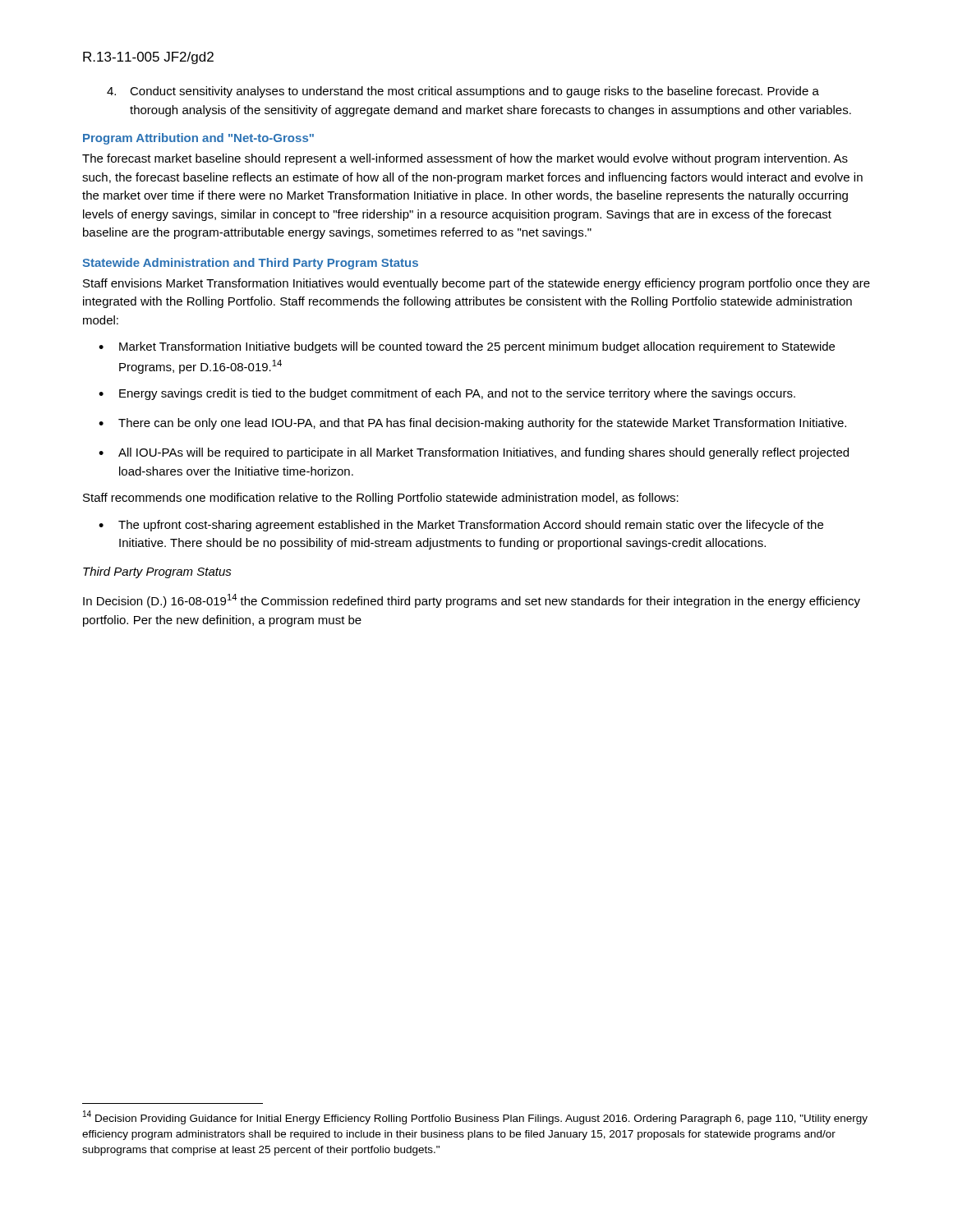Image resolution: width=953 pixels, height=1232 pixels.
Task: Select the text starting "• Energy savings credit"
Action: (x=447, y=395)
